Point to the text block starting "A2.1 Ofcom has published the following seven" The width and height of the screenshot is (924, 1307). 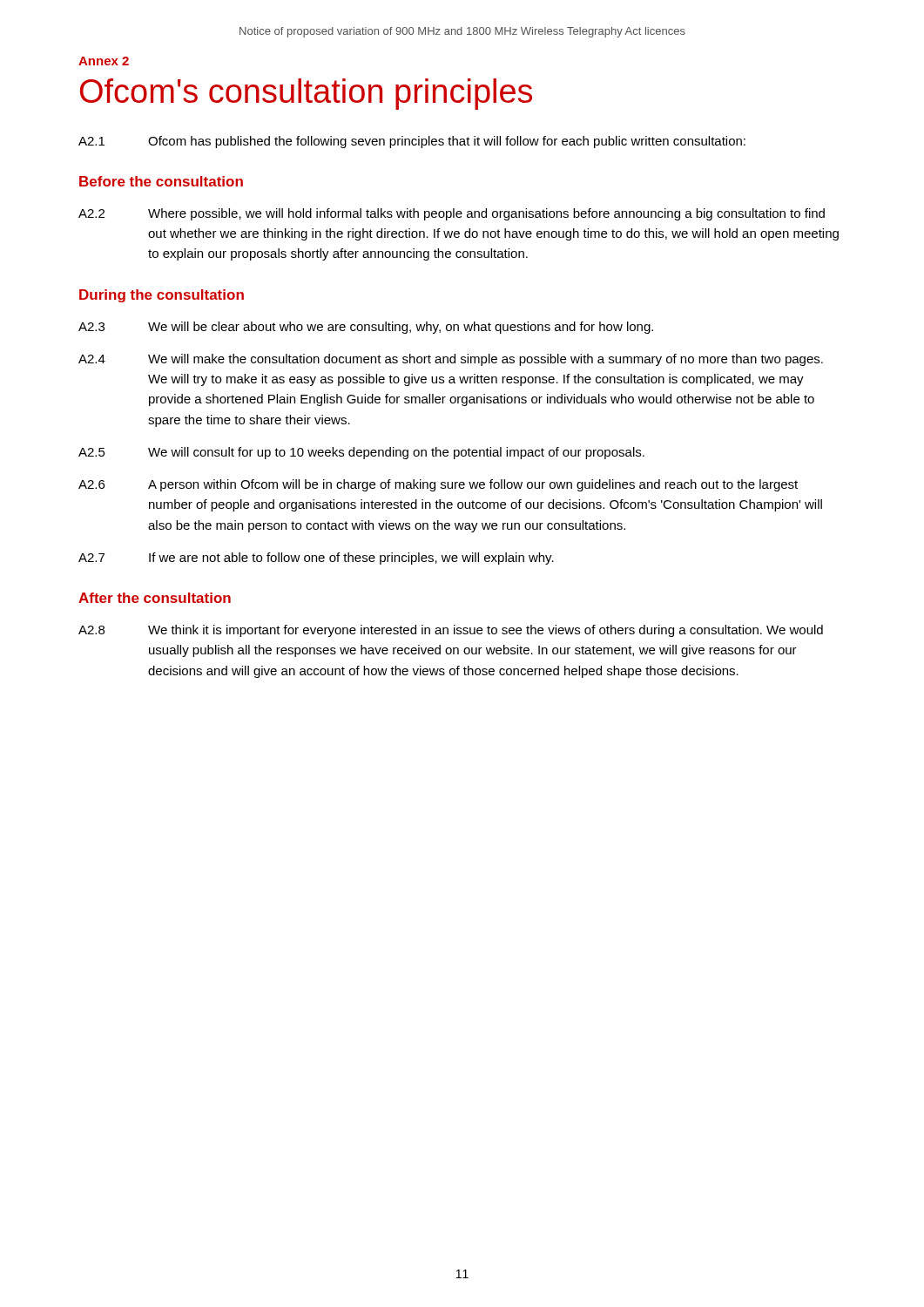tap(462, 141)
